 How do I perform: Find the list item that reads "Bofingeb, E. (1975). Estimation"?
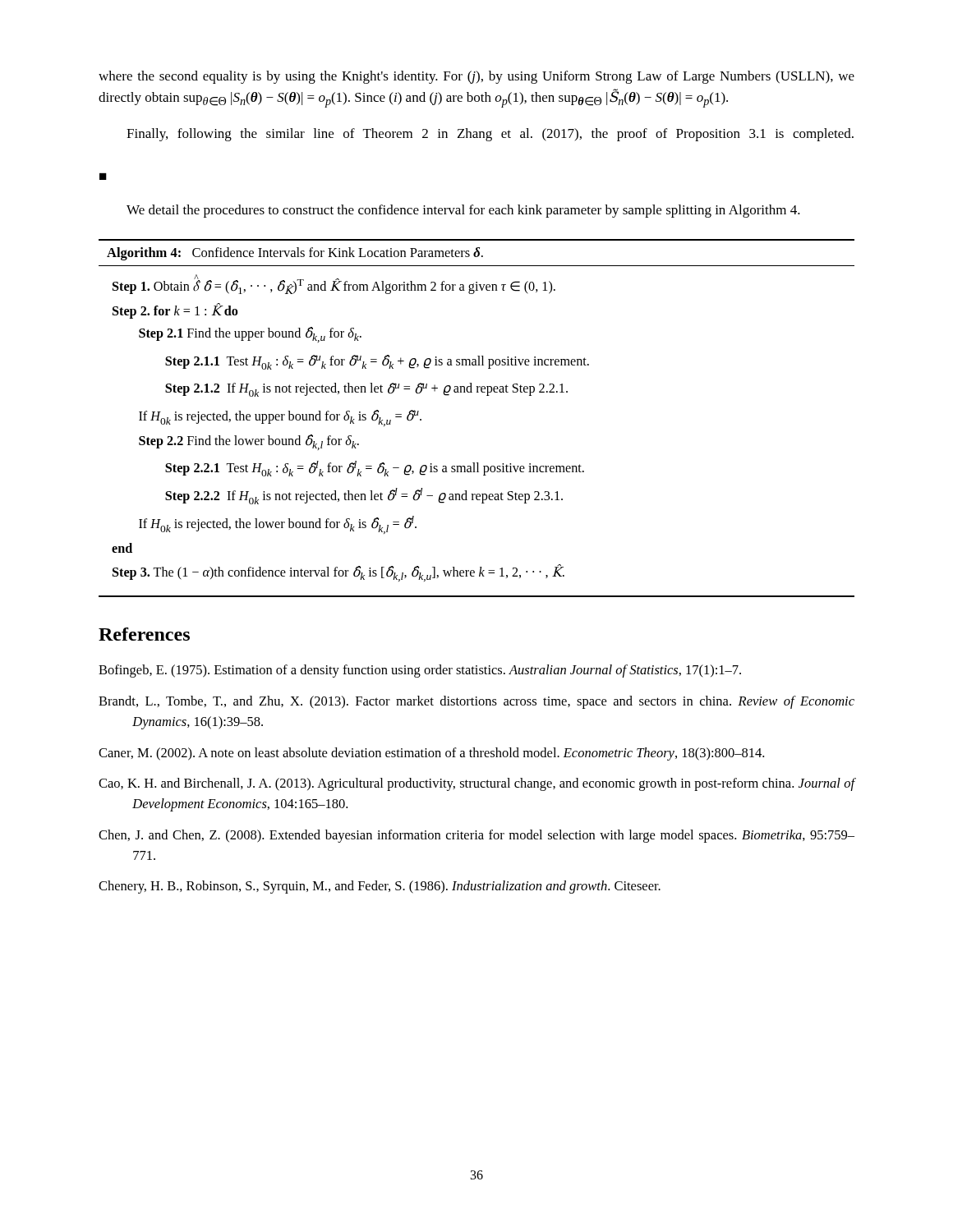(476, 671)
